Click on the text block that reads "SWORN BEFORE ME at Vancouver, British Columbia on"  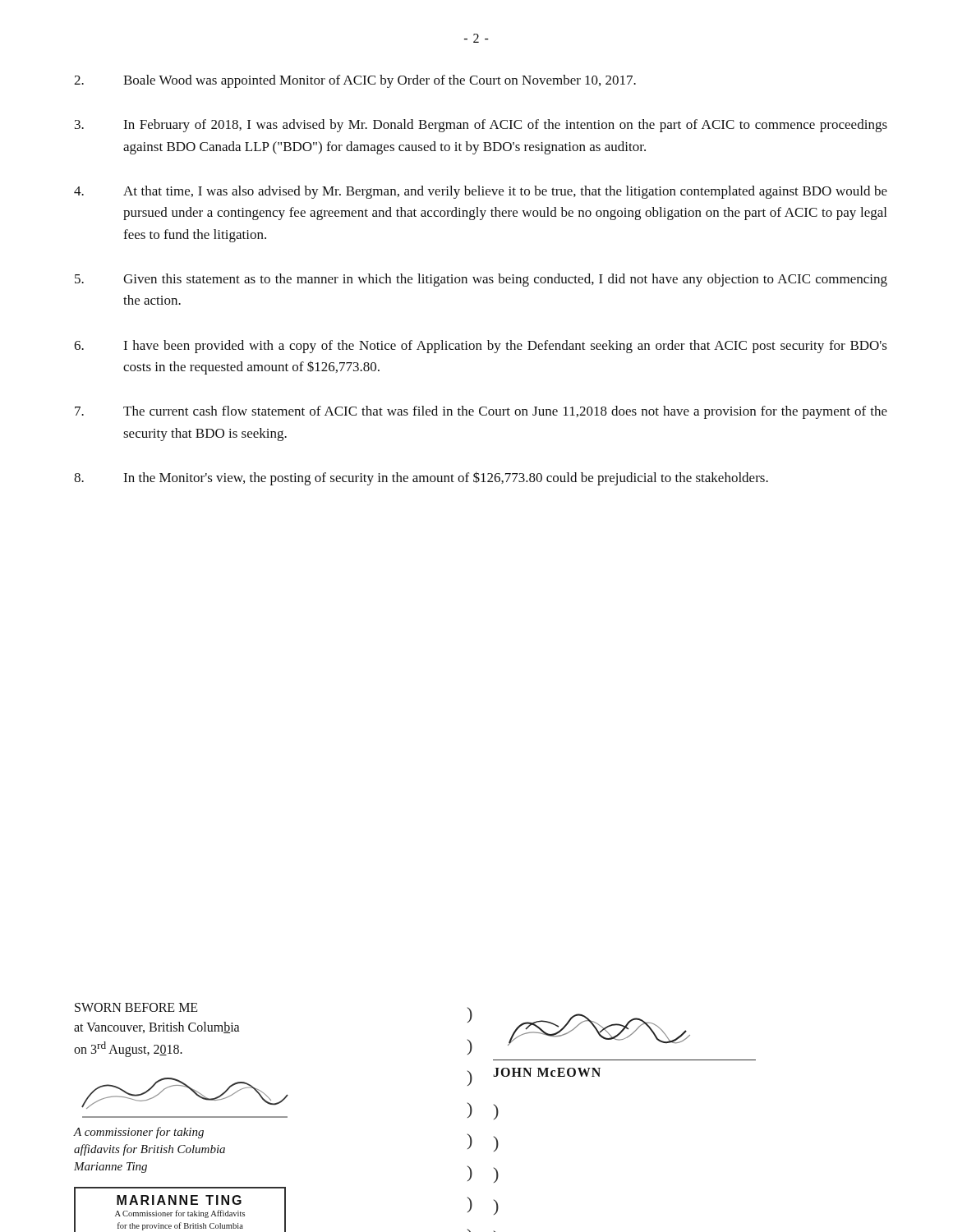pyautogui.click(x=255, y=1115)
